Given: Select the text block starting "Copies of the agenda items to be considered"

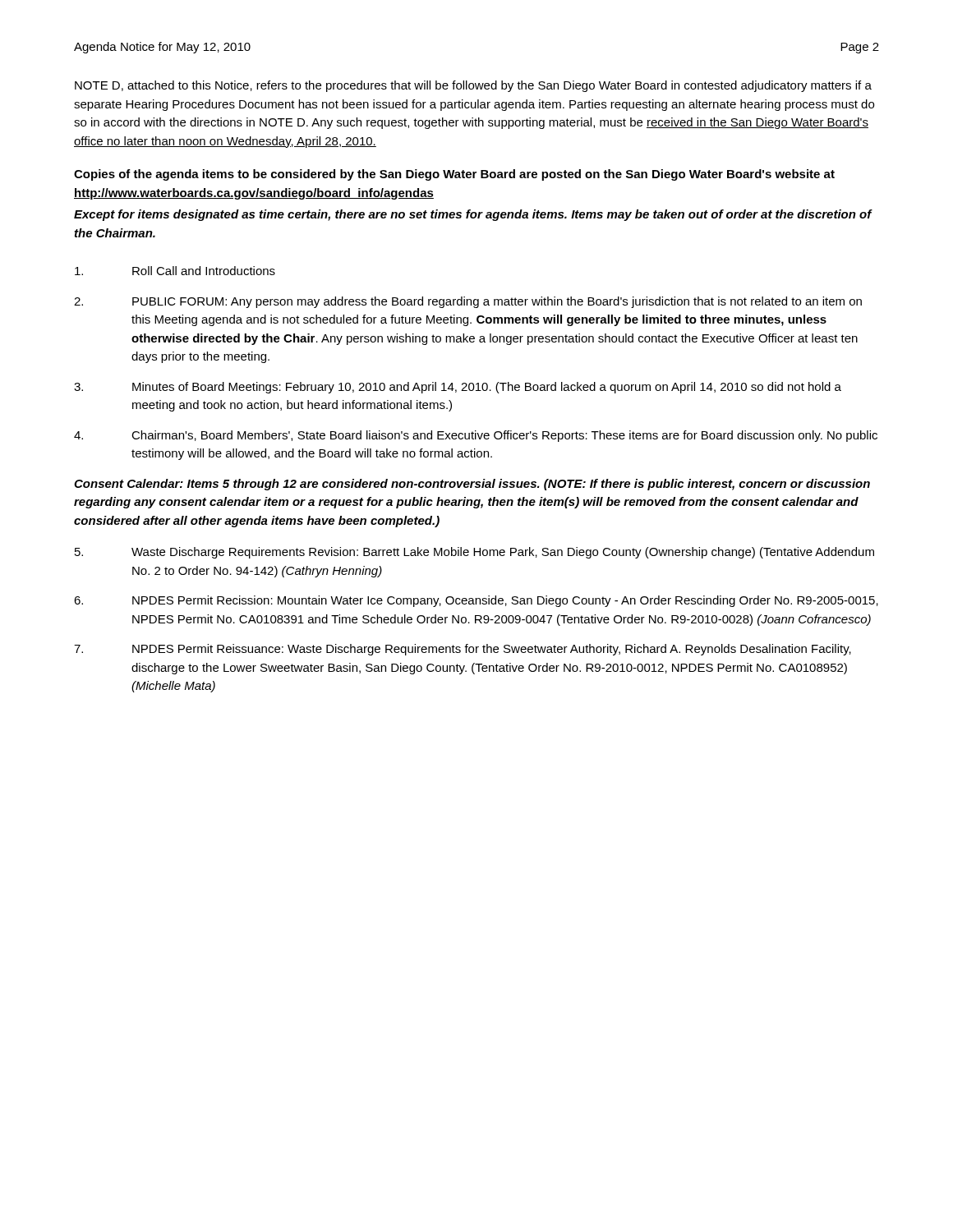Looking at the screenshot, I should click(x=454, y=183).
